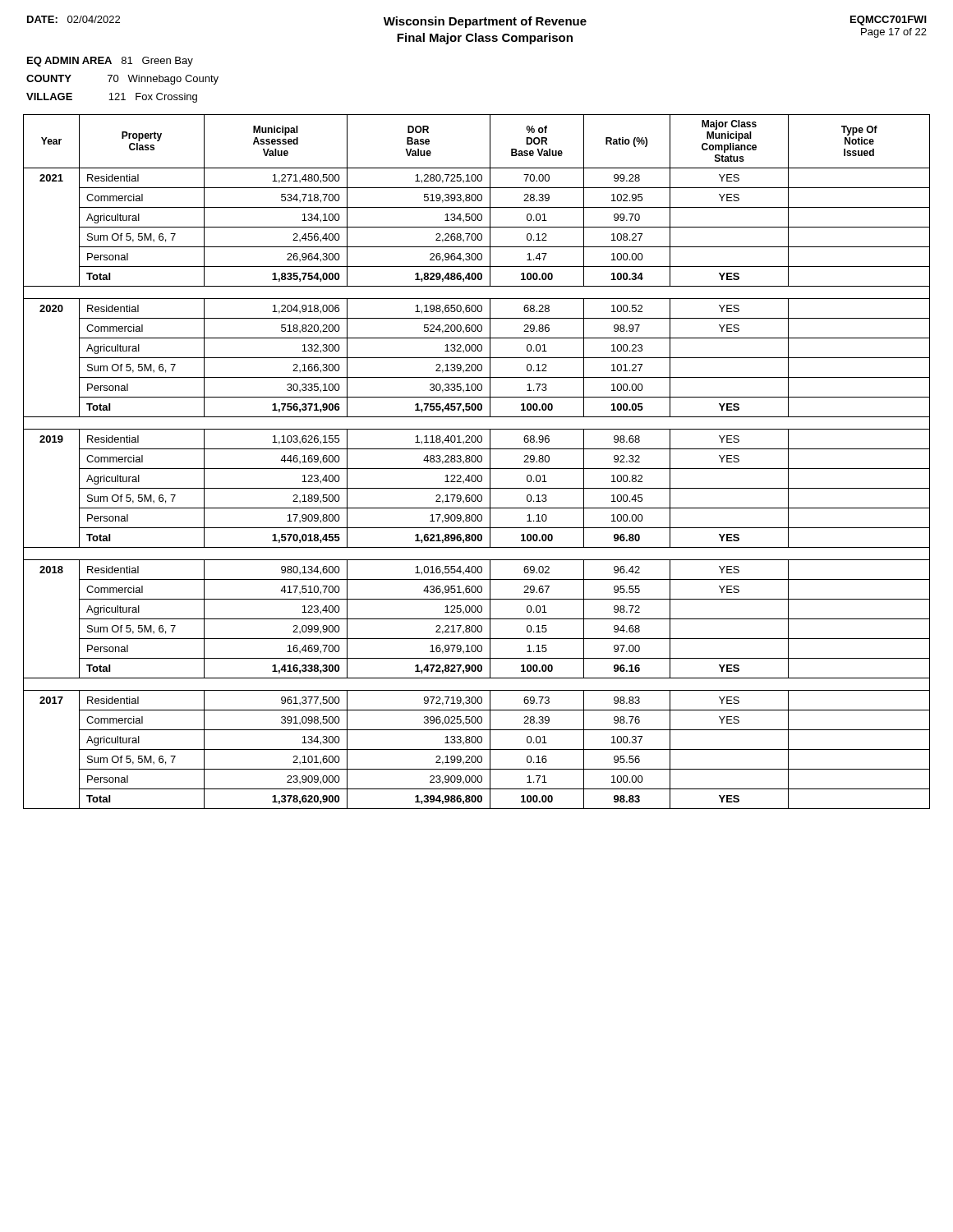This screenshot has height=1232, width=953.
Task: Locate the table with the text "Ratio (%)"
Action: [476, 462]
